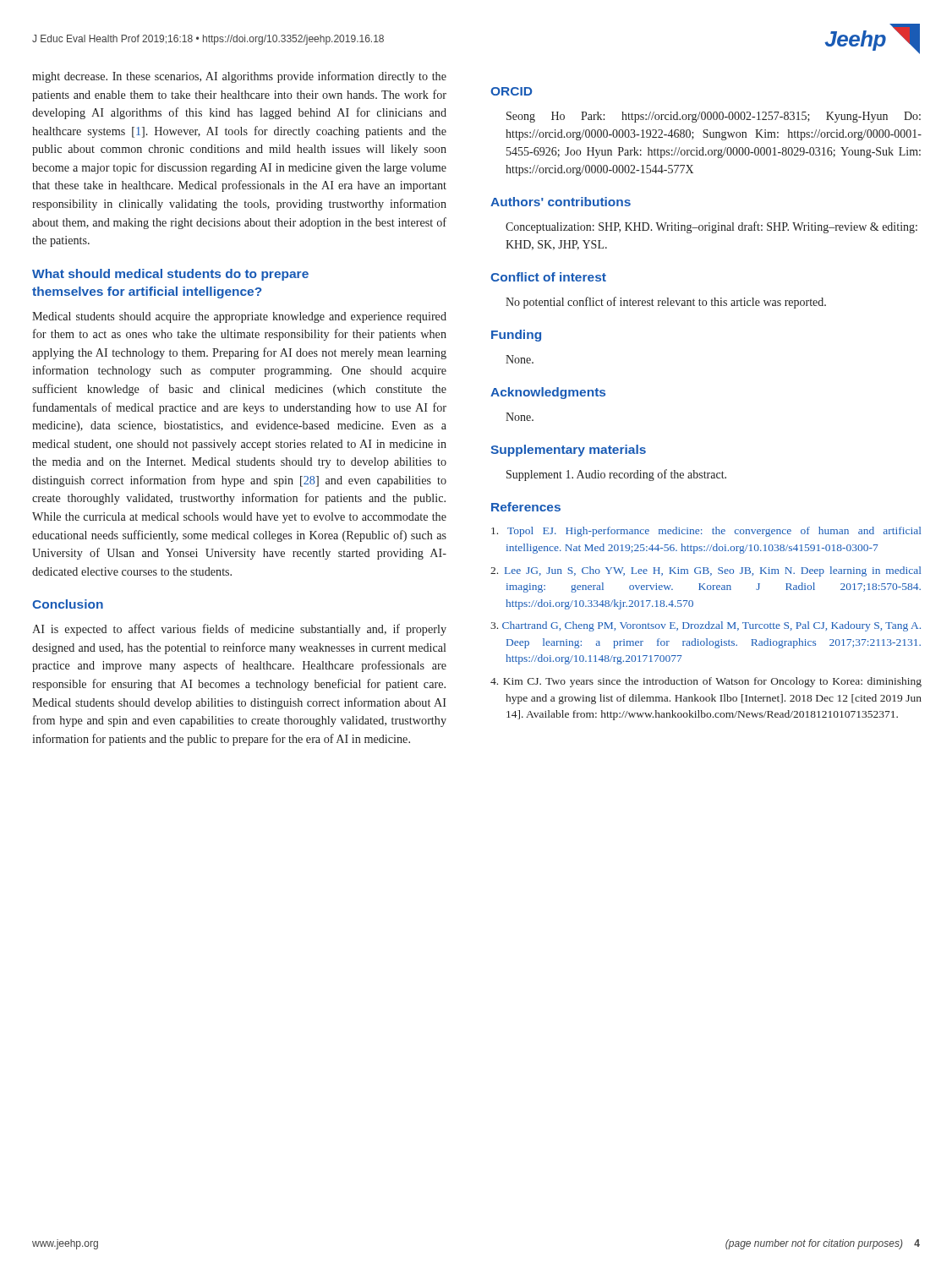Click on the region starting "2. Lee JG, Jun S,"

click(706, 586)
